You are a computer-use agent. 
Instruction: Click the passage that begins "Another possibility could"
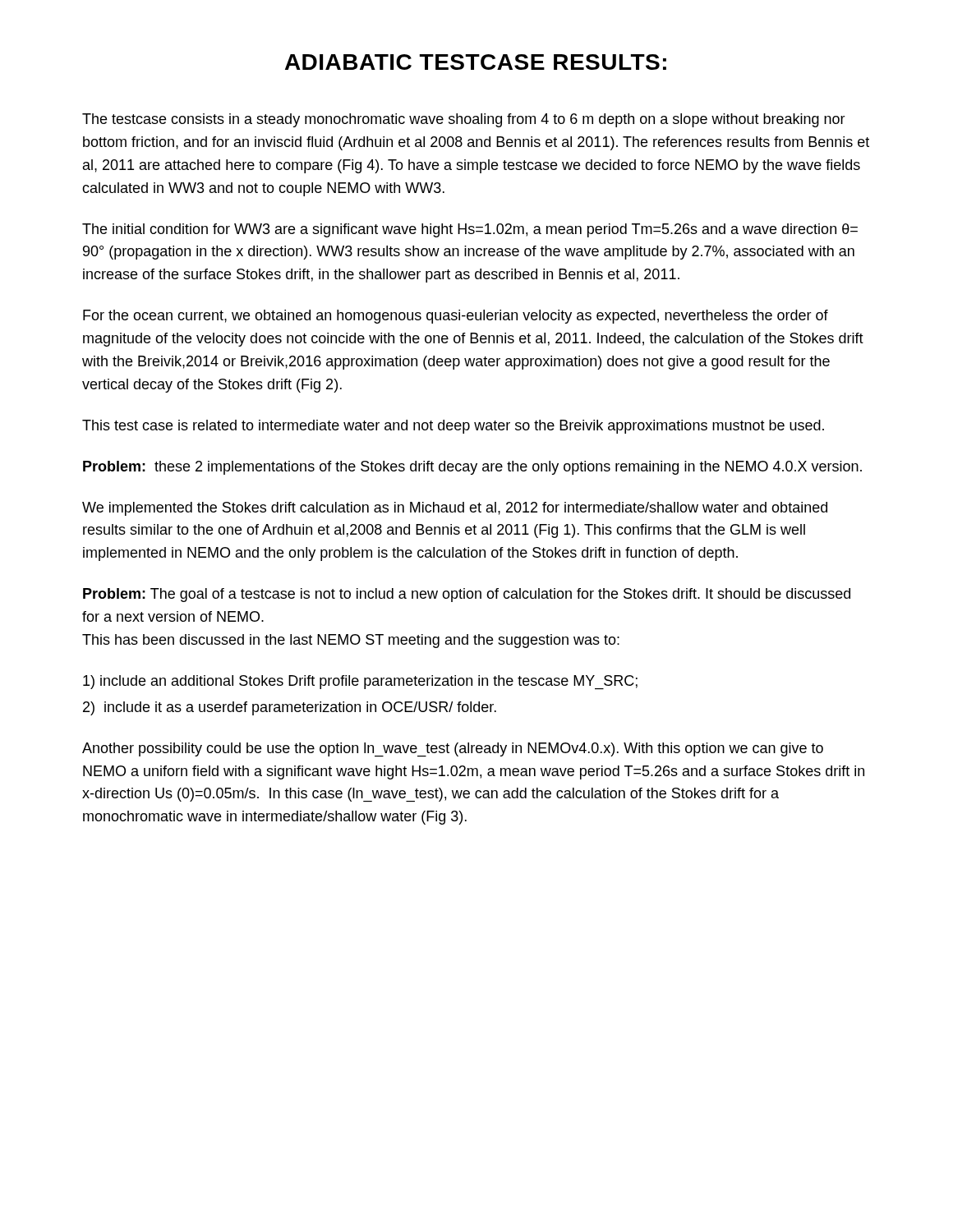(474, 782)
